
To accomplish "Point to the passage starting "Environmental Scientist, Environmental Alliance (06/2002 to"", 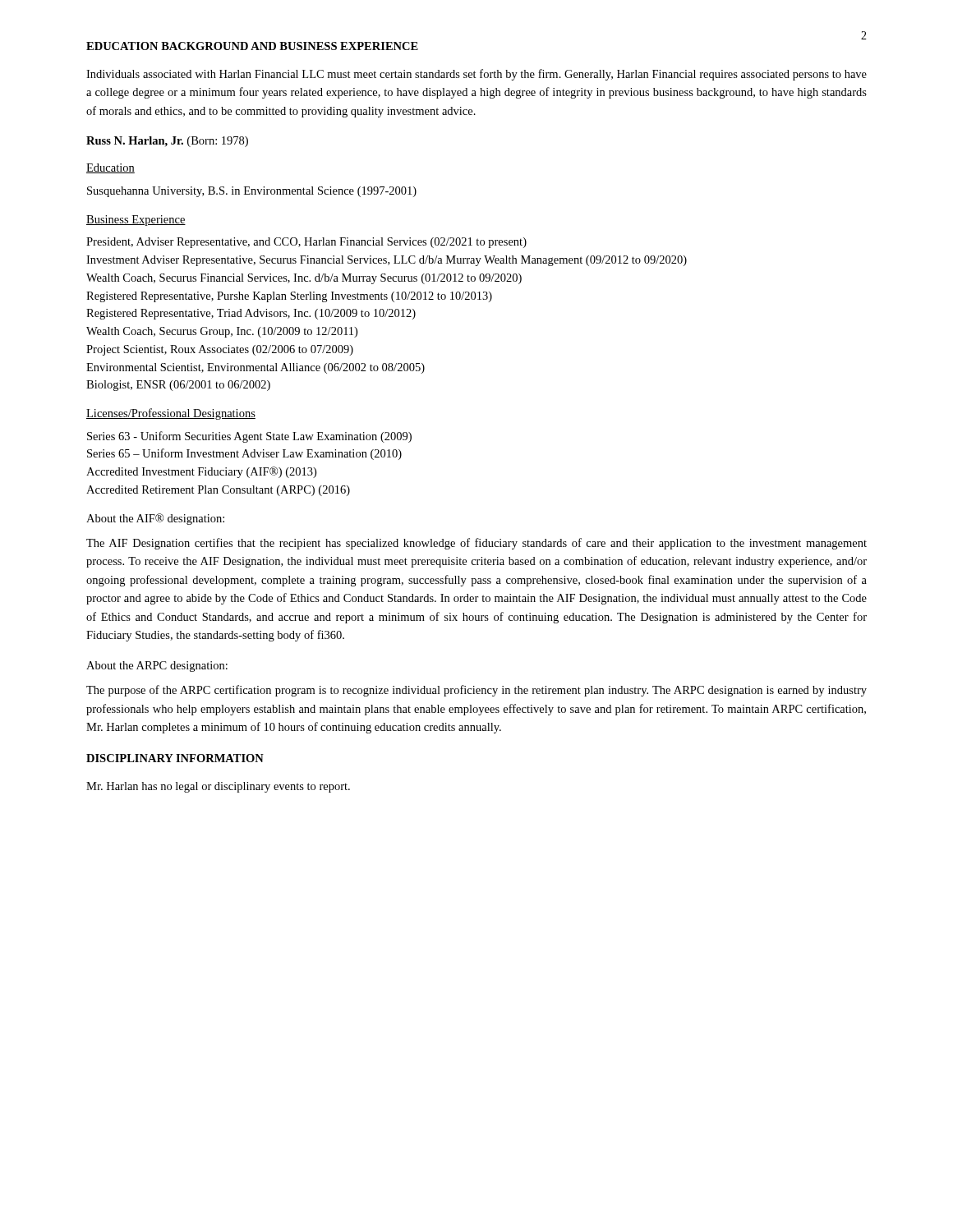I will tap(255, 367).
